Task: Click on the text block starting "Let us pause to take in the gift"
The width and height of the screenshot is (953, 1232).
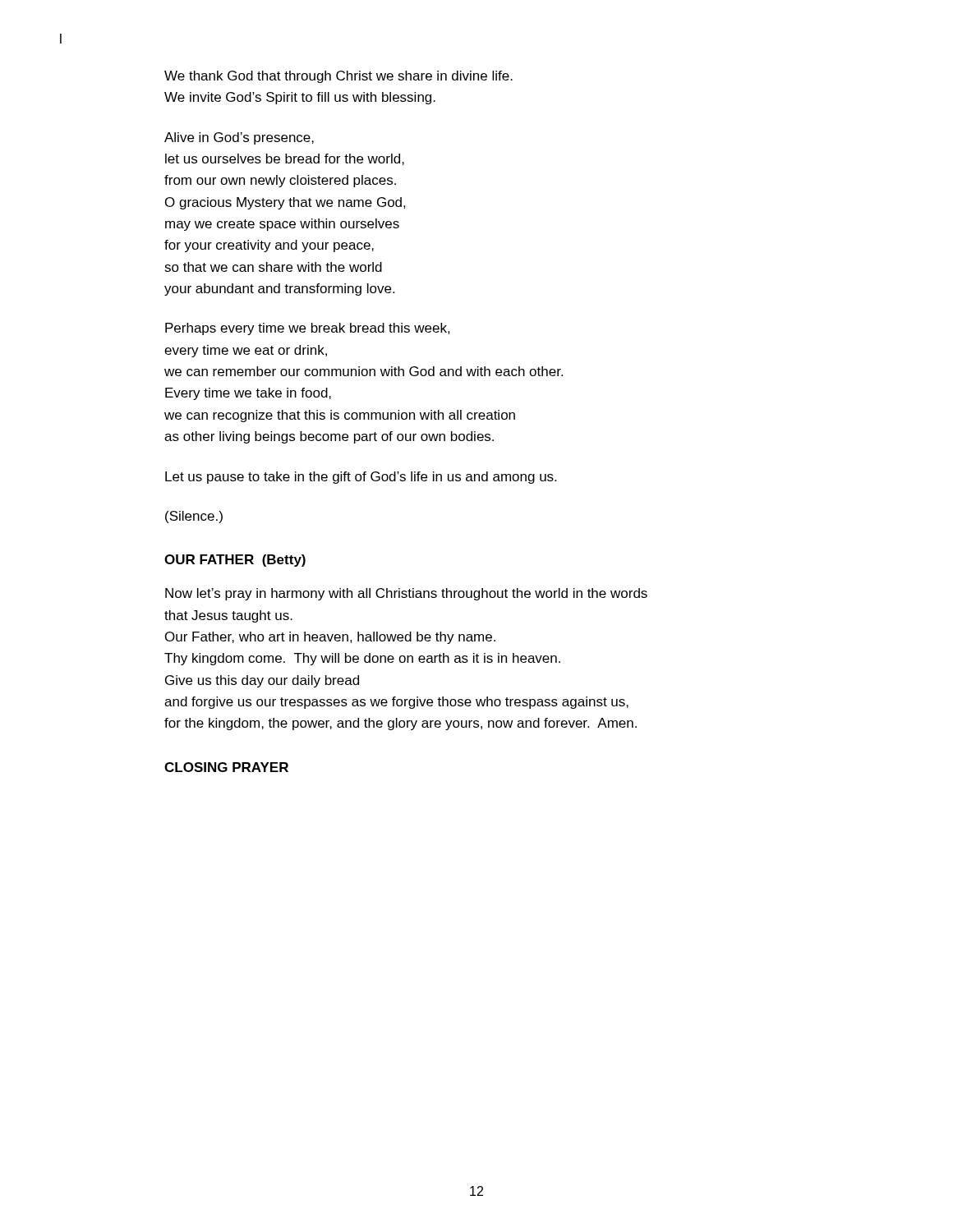Action: tap(509, 477)
